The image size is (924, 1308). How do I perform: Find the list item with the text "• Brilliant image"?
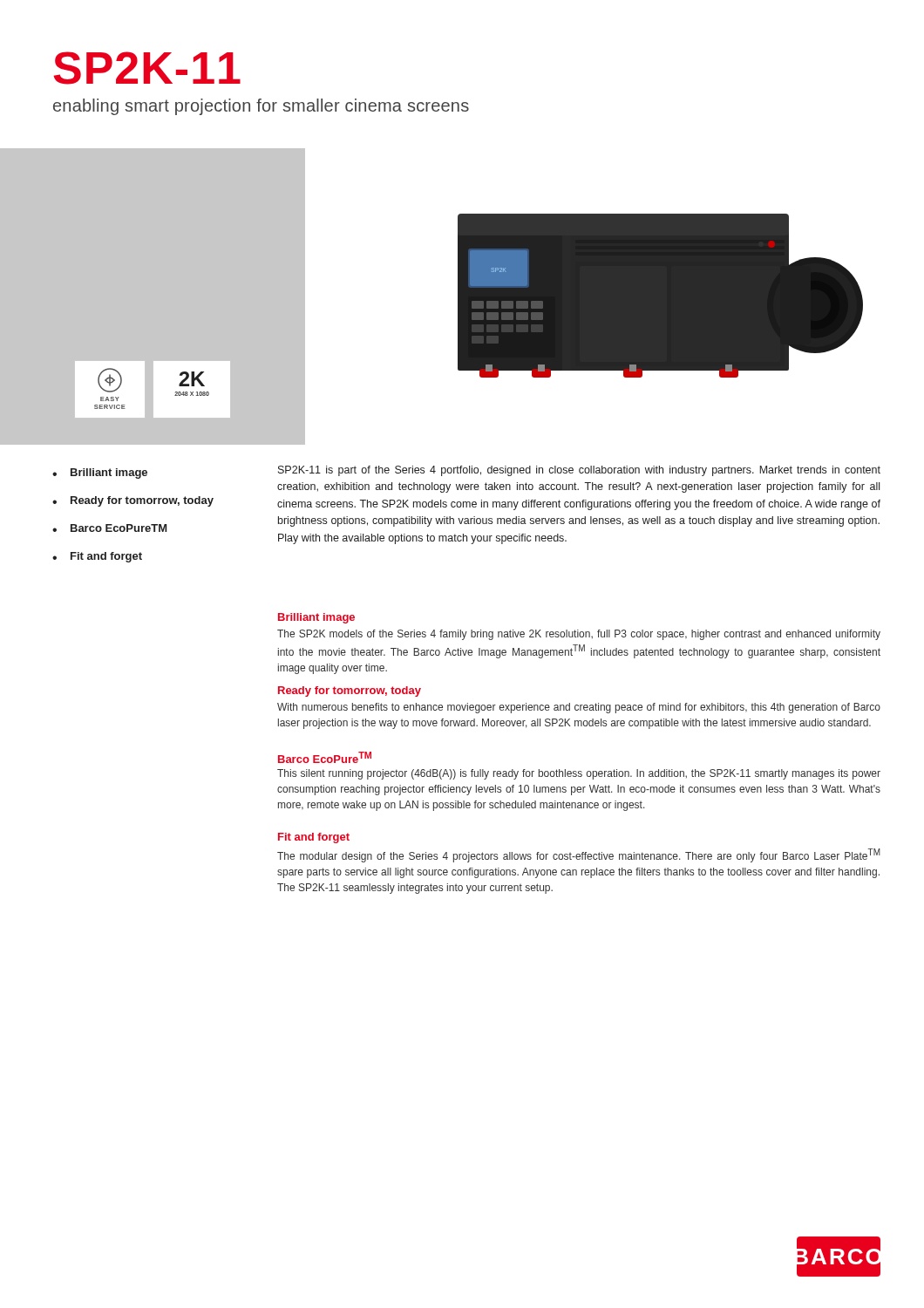point(100,474)
